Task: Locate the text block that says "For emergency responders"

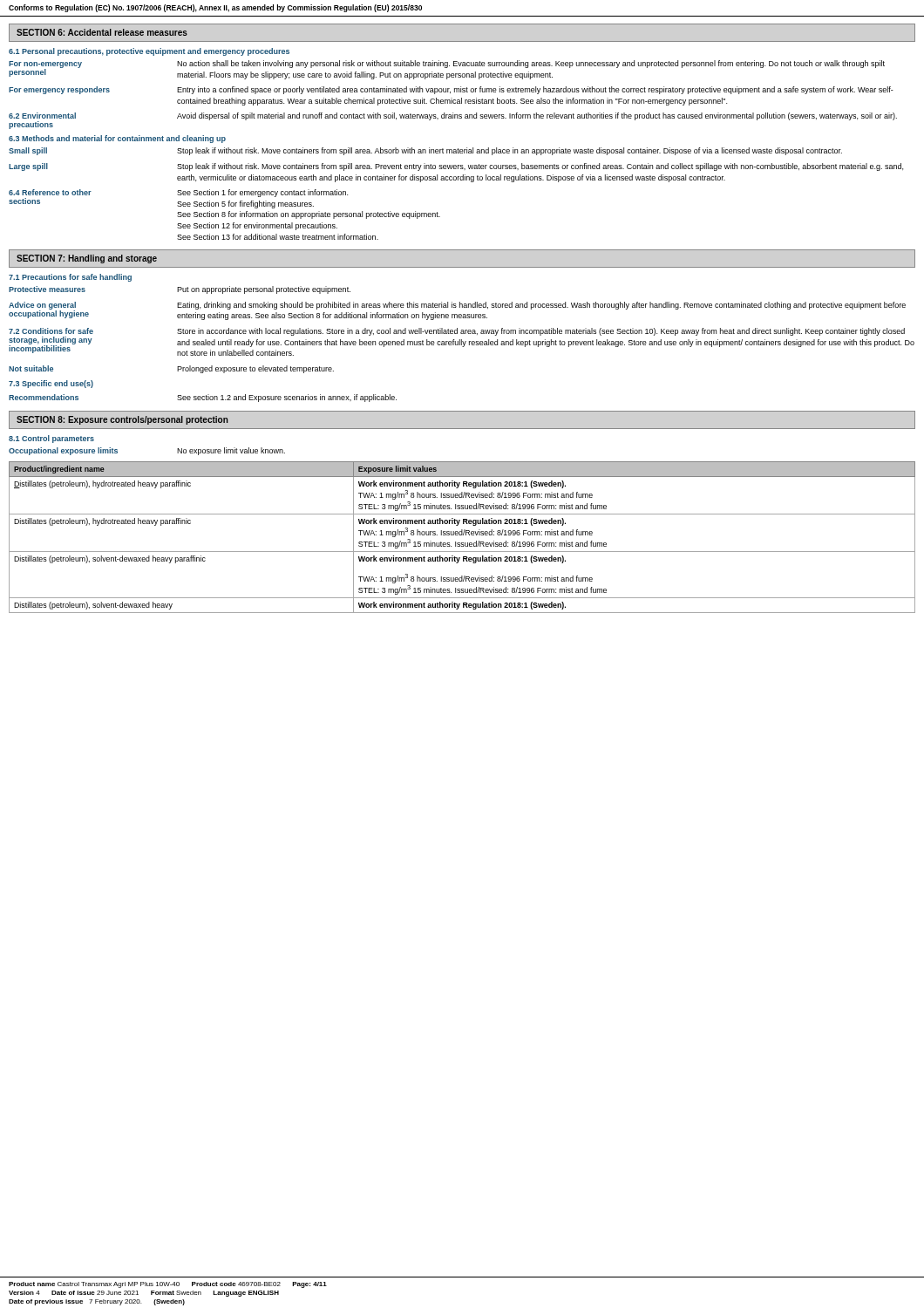Action: (x=462, y=96)
